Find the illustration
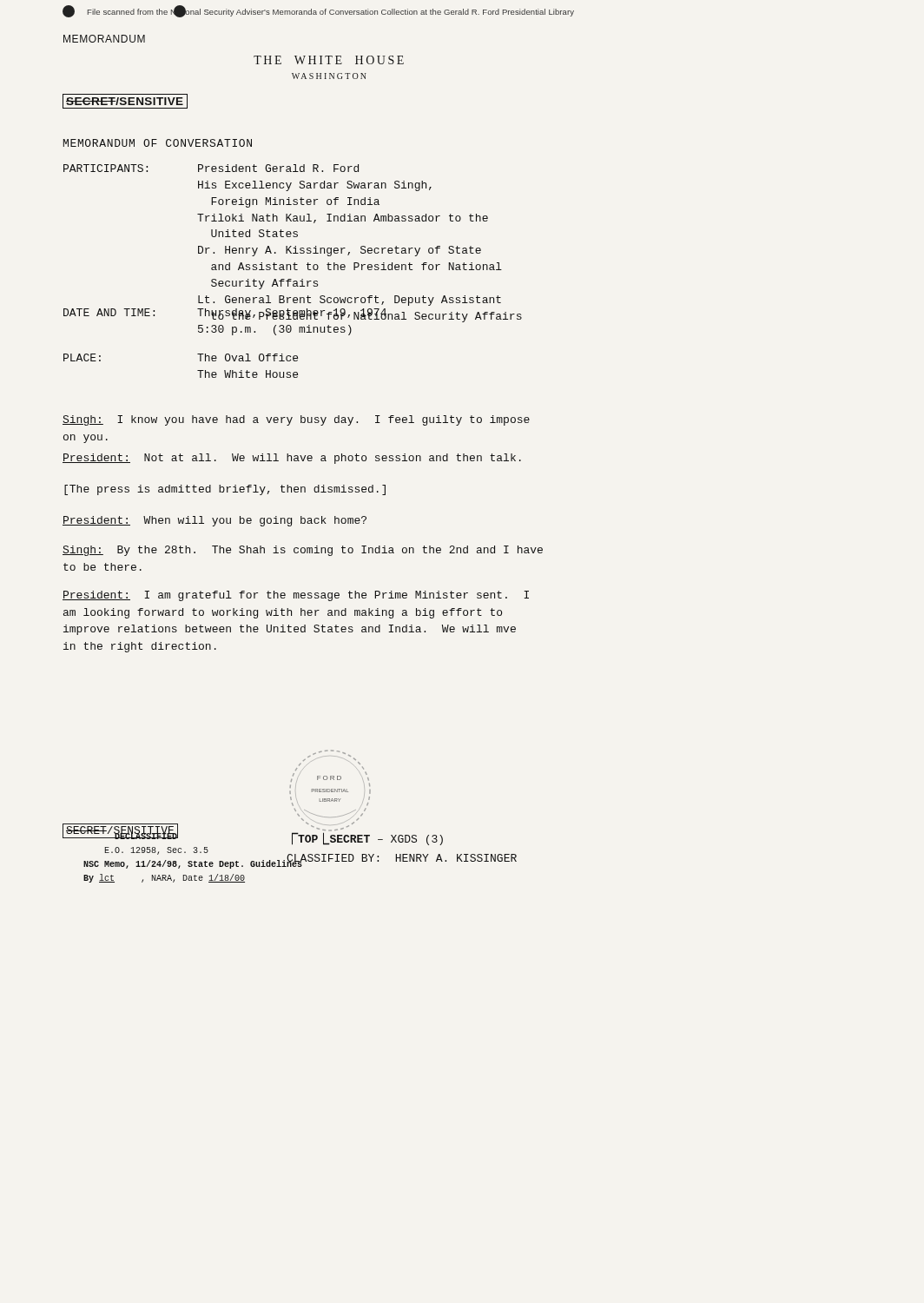Image resolution: width=924 pixels, height=1303 pixels. coord(330,790)
